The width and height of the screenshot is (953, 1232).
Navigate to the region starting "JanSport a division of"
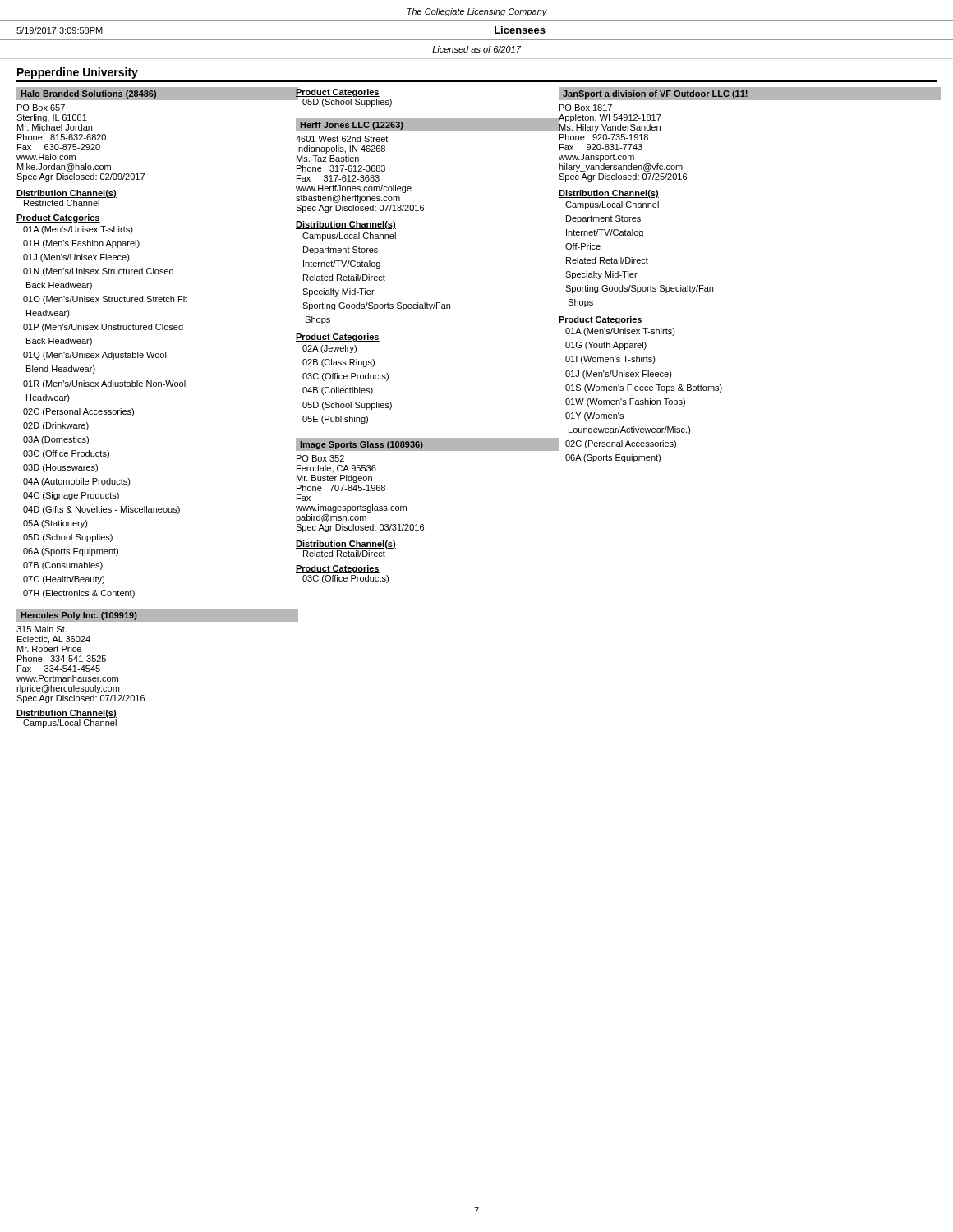coord(748,94)
